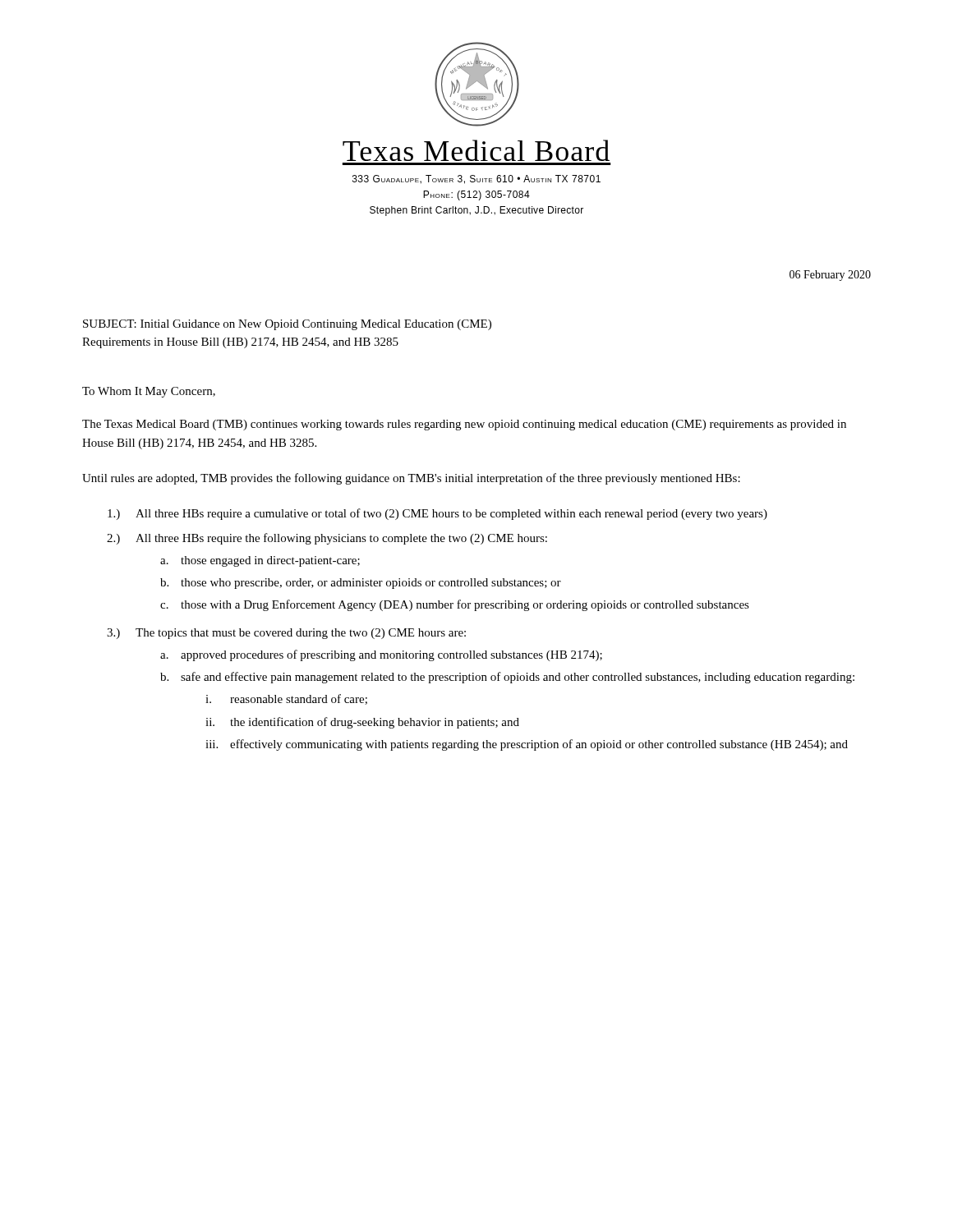Viewport: 953px width, 1232px height.
Task: Locate the text block with the text "Until rules are adopted, TMB provides the"
Action: point(411,478)
